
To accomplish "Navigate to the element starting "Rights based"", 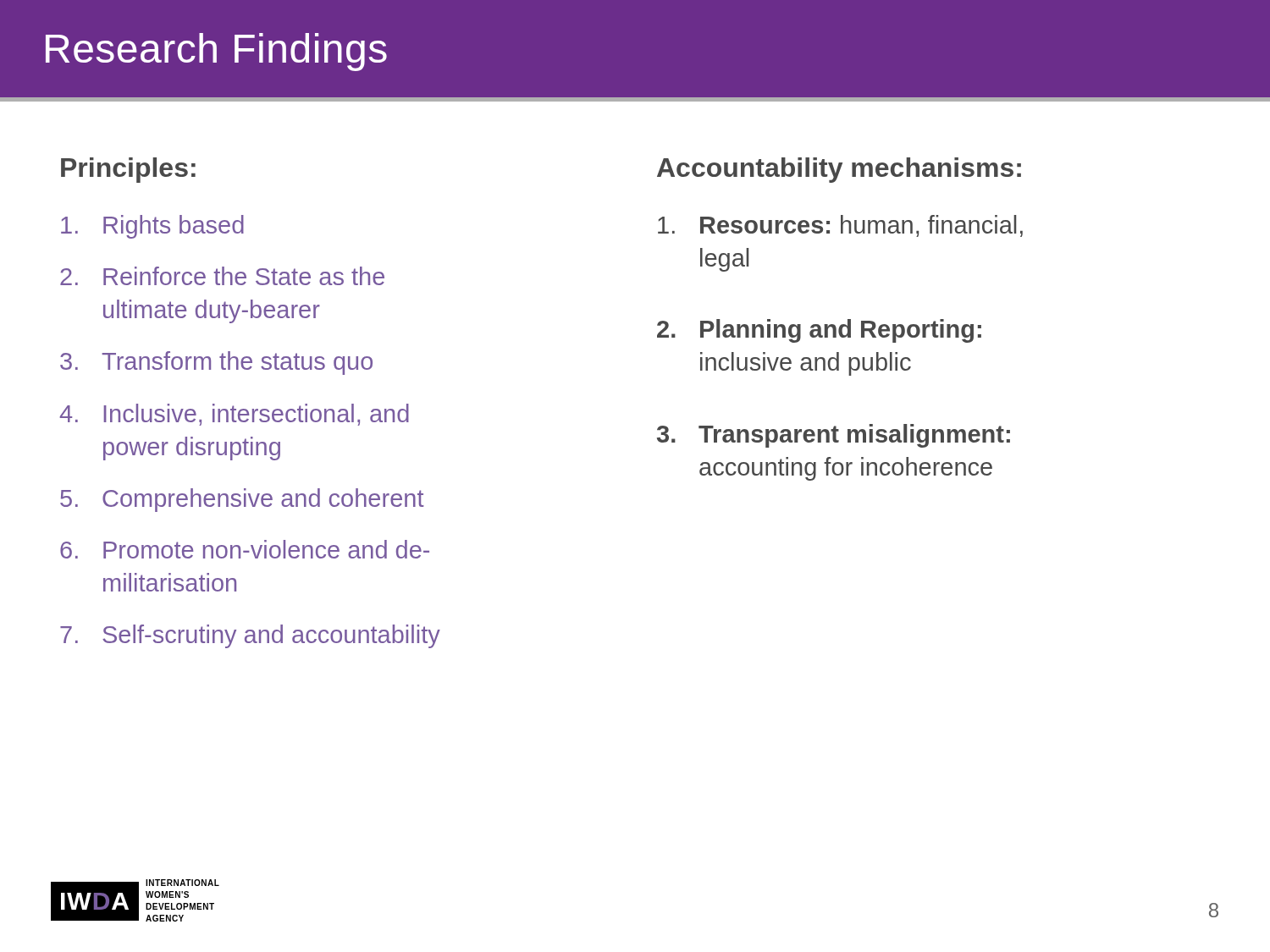I will (x=152, y=226).
